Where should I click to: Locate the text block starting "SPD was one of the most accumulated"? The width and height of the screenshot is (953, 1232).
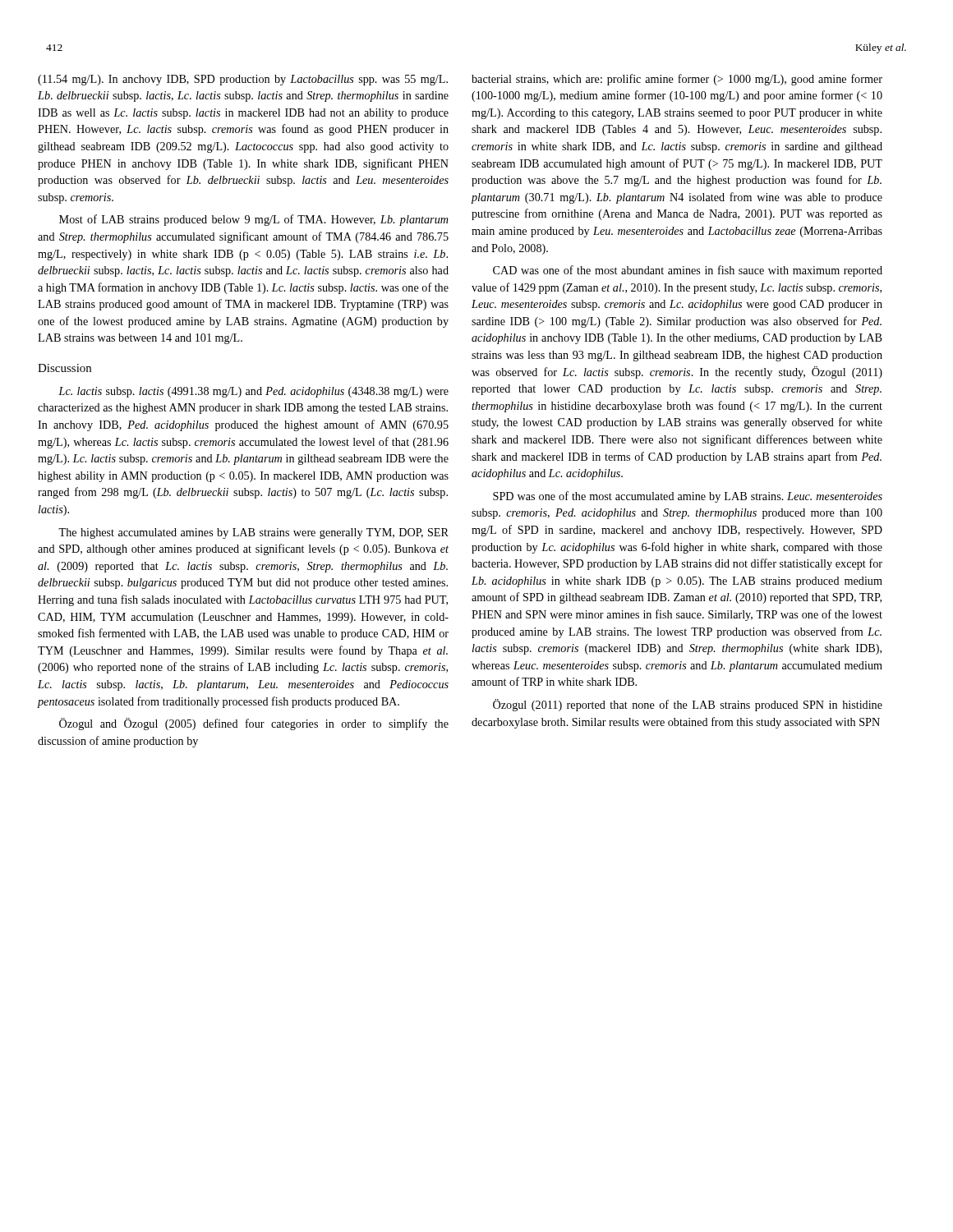[677, 589]
